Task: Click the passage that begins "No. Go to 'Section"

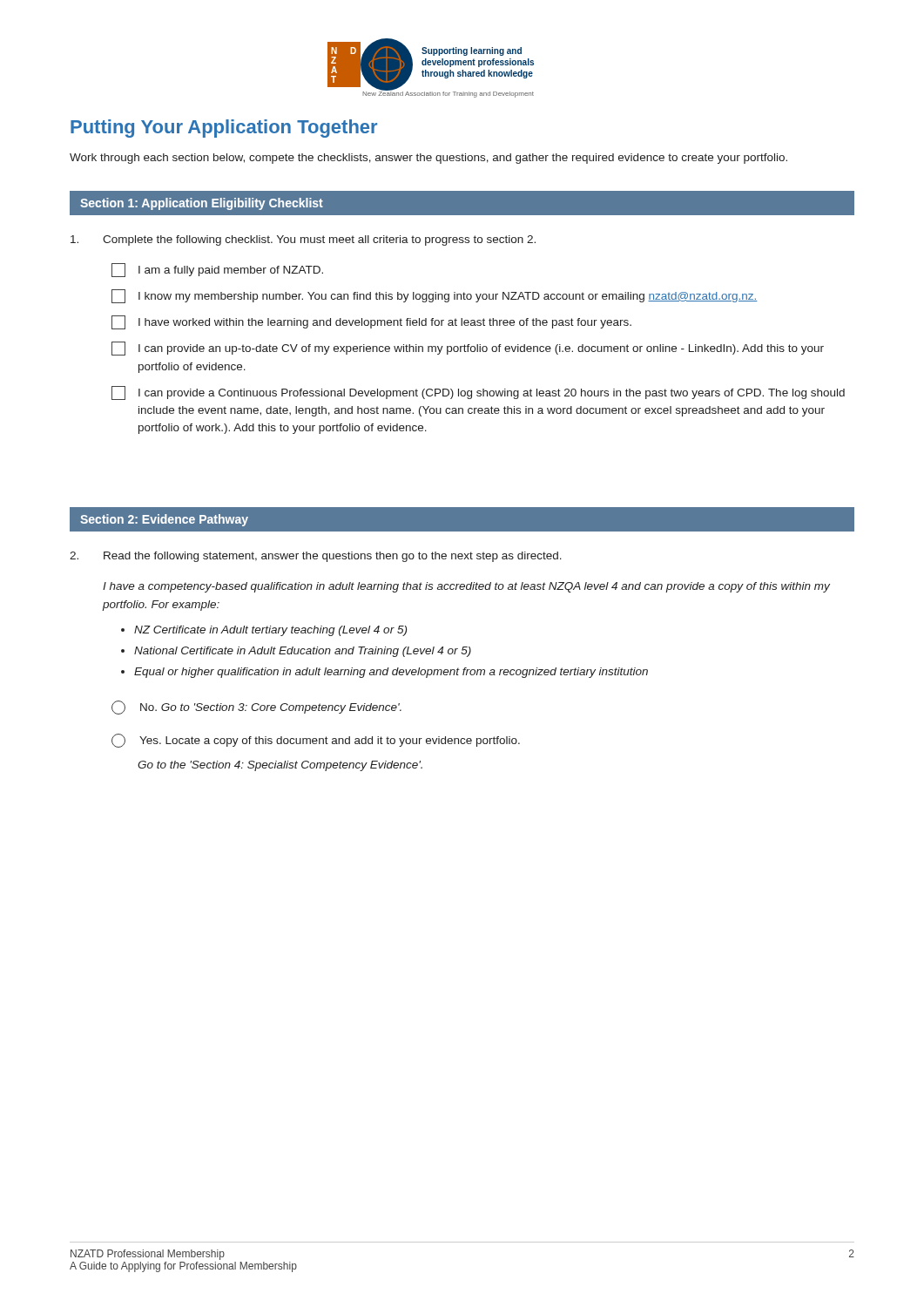Action: 257,707
